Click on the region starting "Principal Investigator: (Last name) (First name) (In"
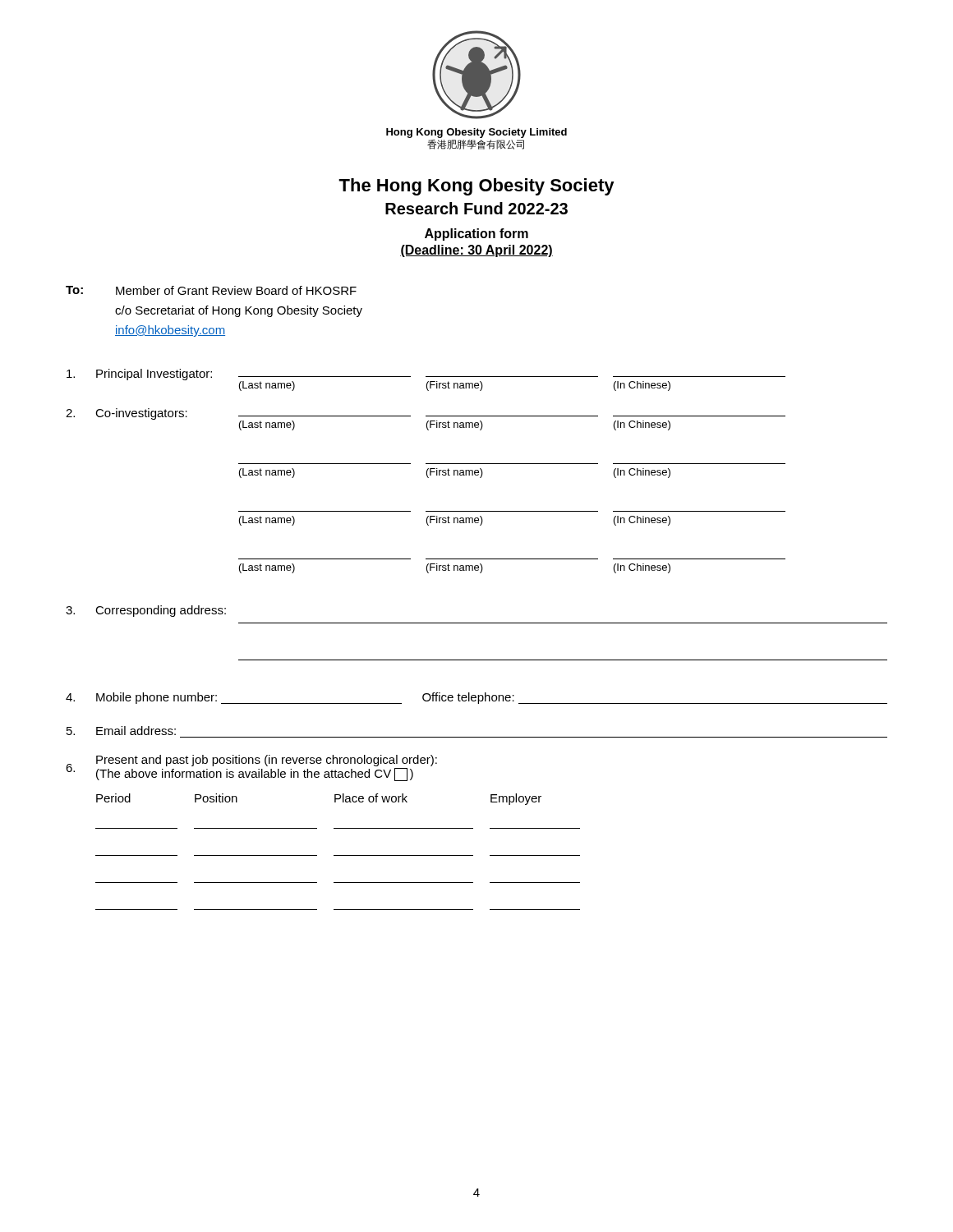 [x=476, y=375]
